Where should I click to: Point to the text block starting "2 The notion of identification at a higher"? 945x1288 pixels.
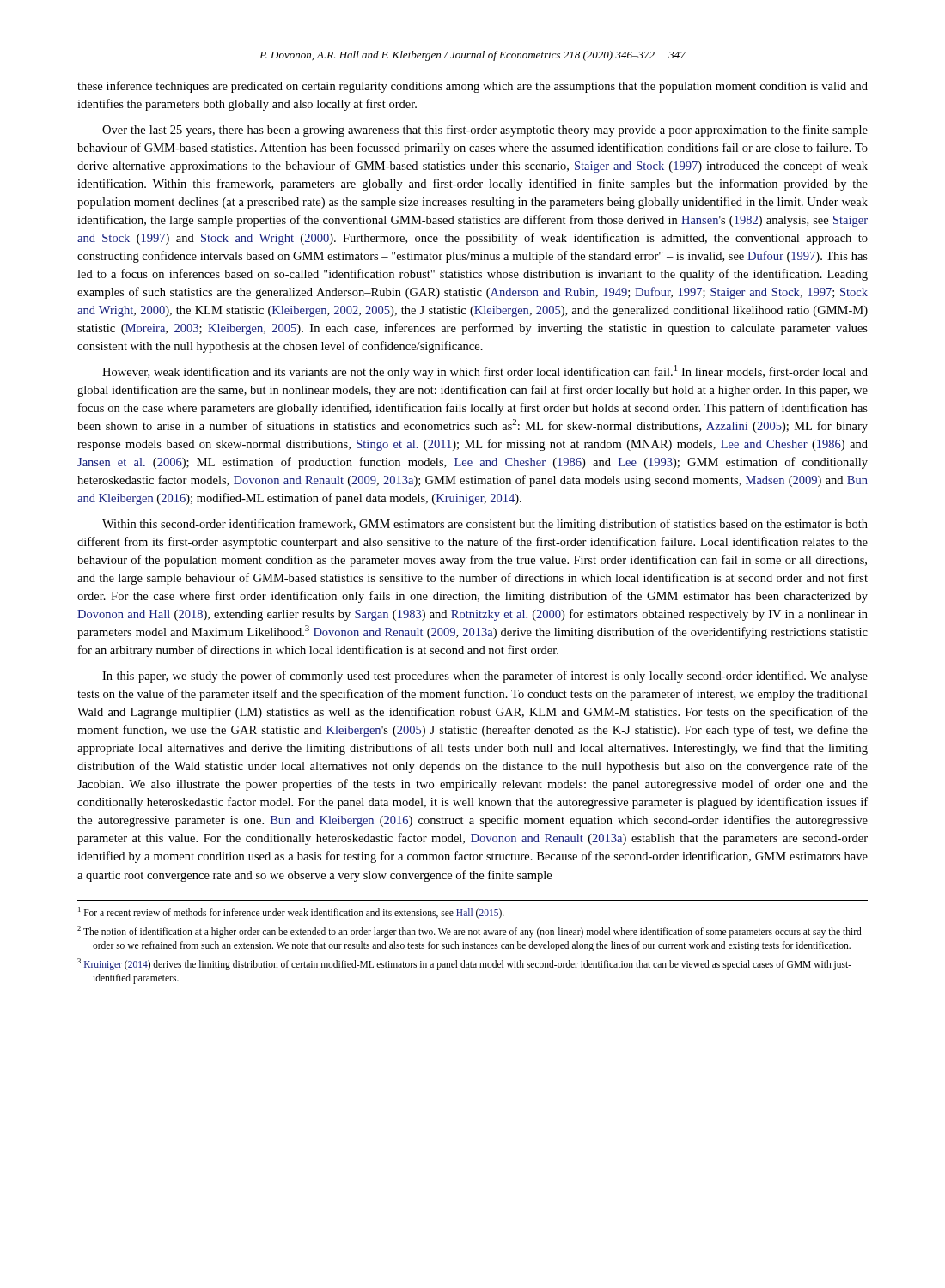[469, 937]
